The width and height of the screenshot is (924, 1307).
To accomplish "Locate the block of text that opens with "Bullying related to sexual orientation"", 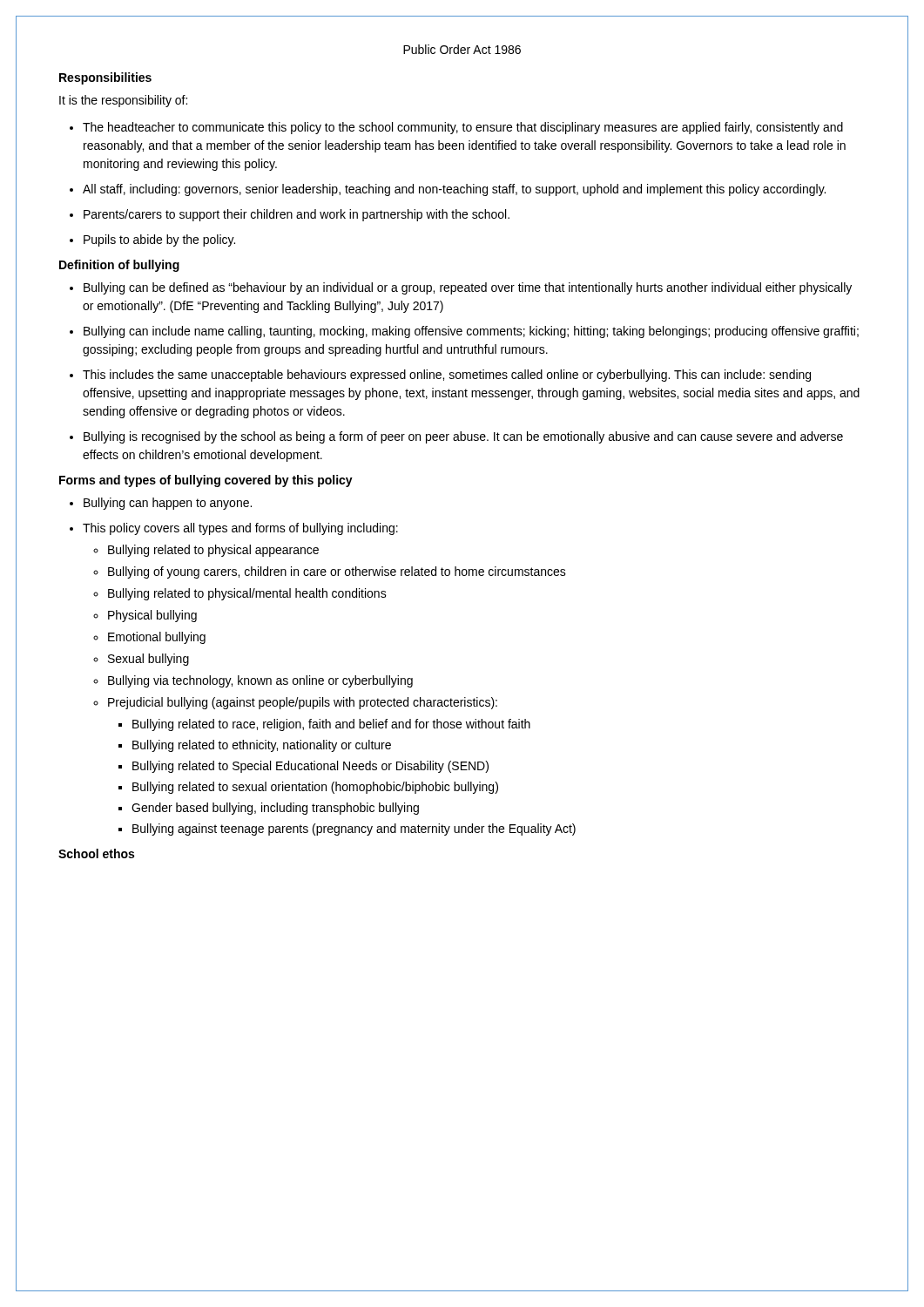I will 315,787.
